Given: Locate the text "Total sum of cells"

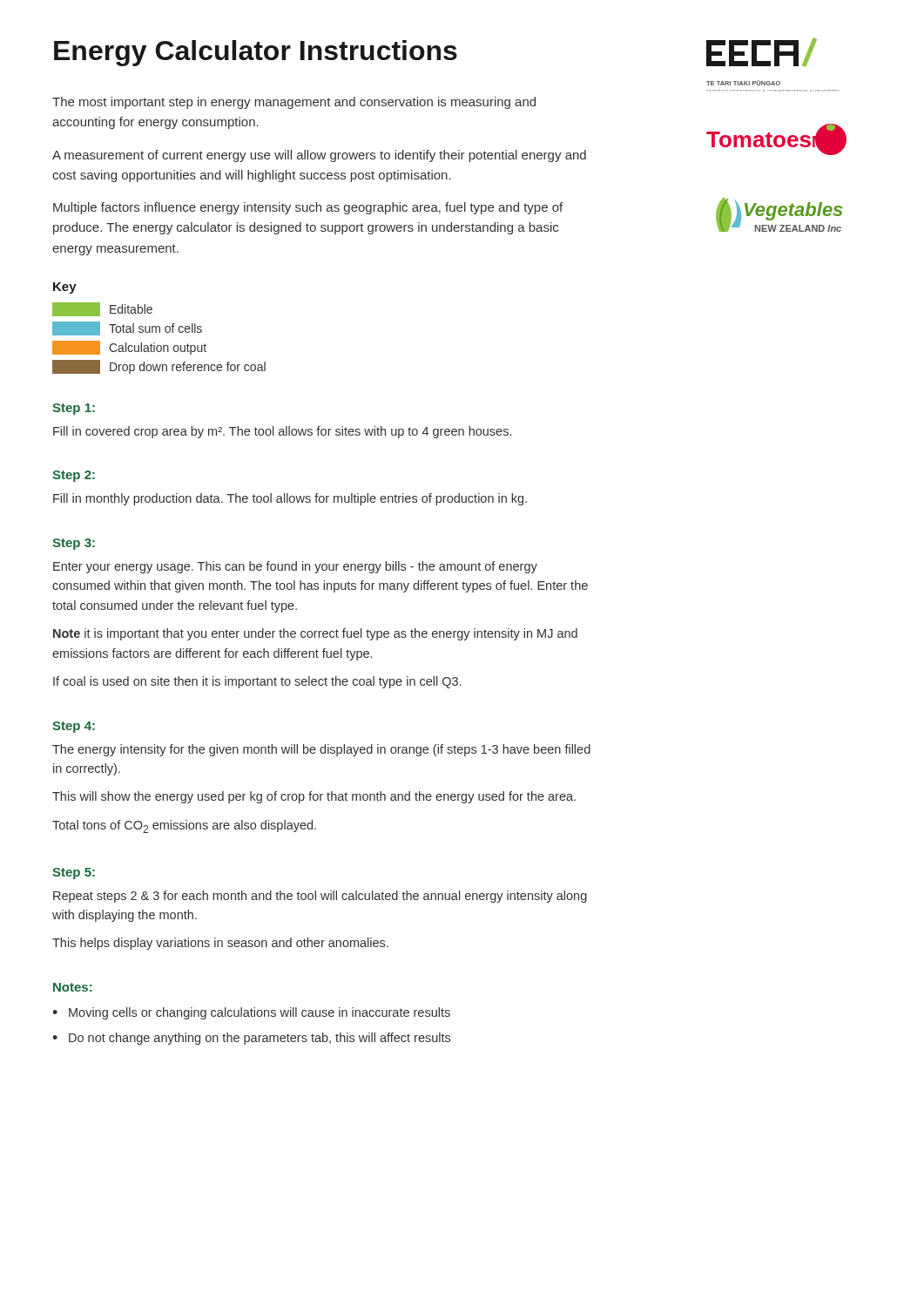Looking at the screenshot, I should [127, 328].
